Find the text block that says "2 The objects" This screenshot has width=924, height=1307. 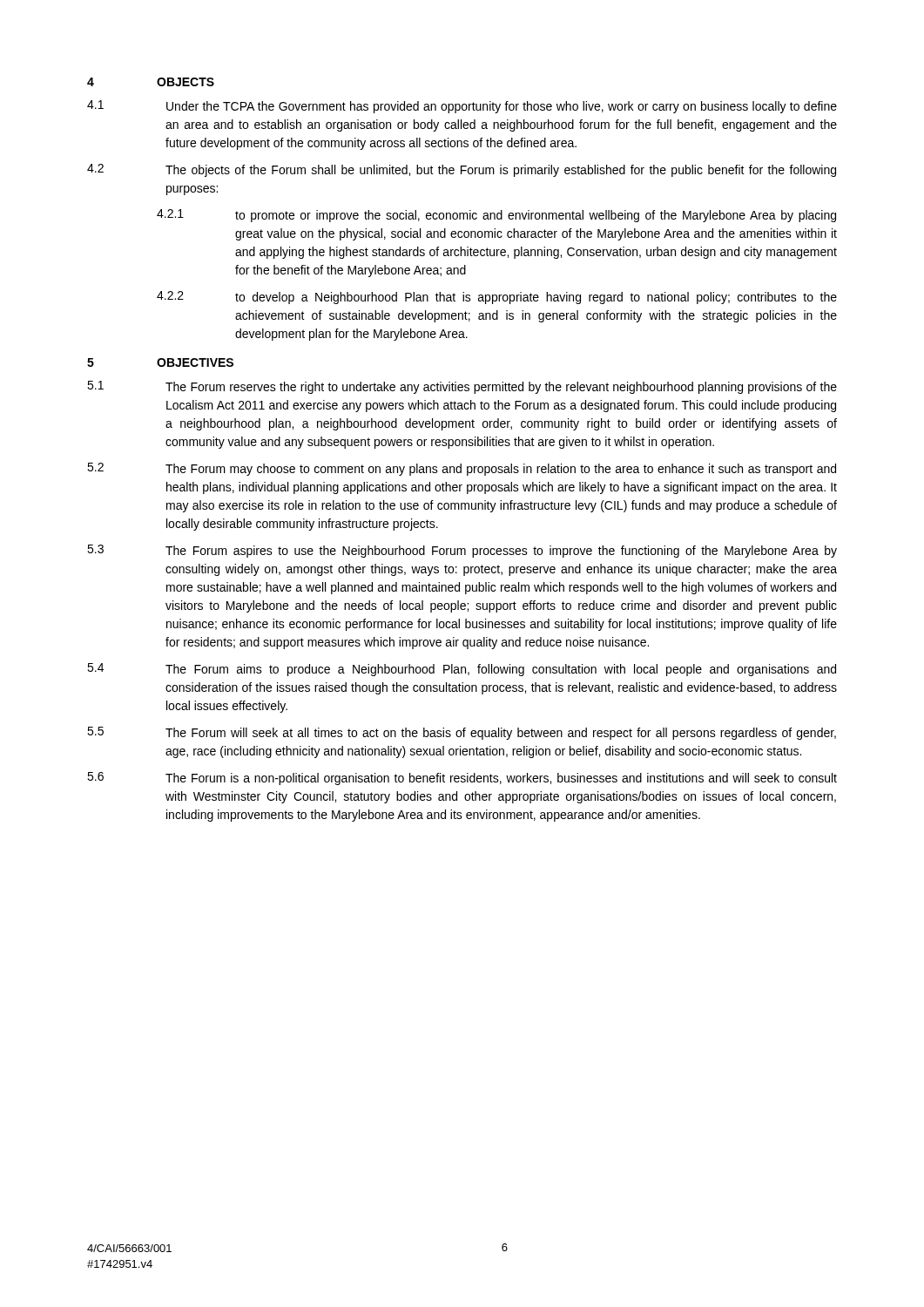(x=462, y=179)
